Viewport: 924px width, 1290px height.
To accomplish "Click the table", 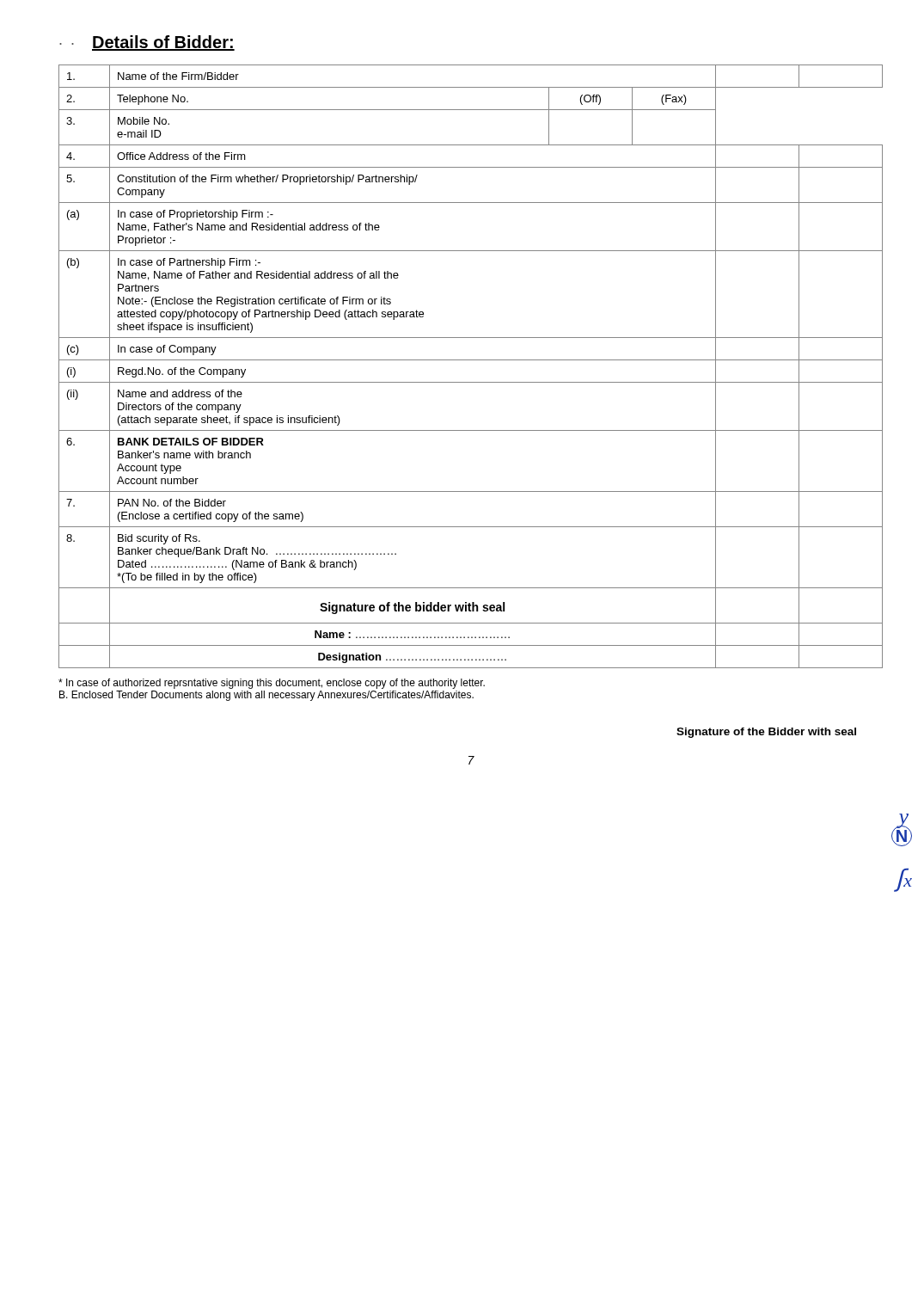I will [x=471, y=366].
